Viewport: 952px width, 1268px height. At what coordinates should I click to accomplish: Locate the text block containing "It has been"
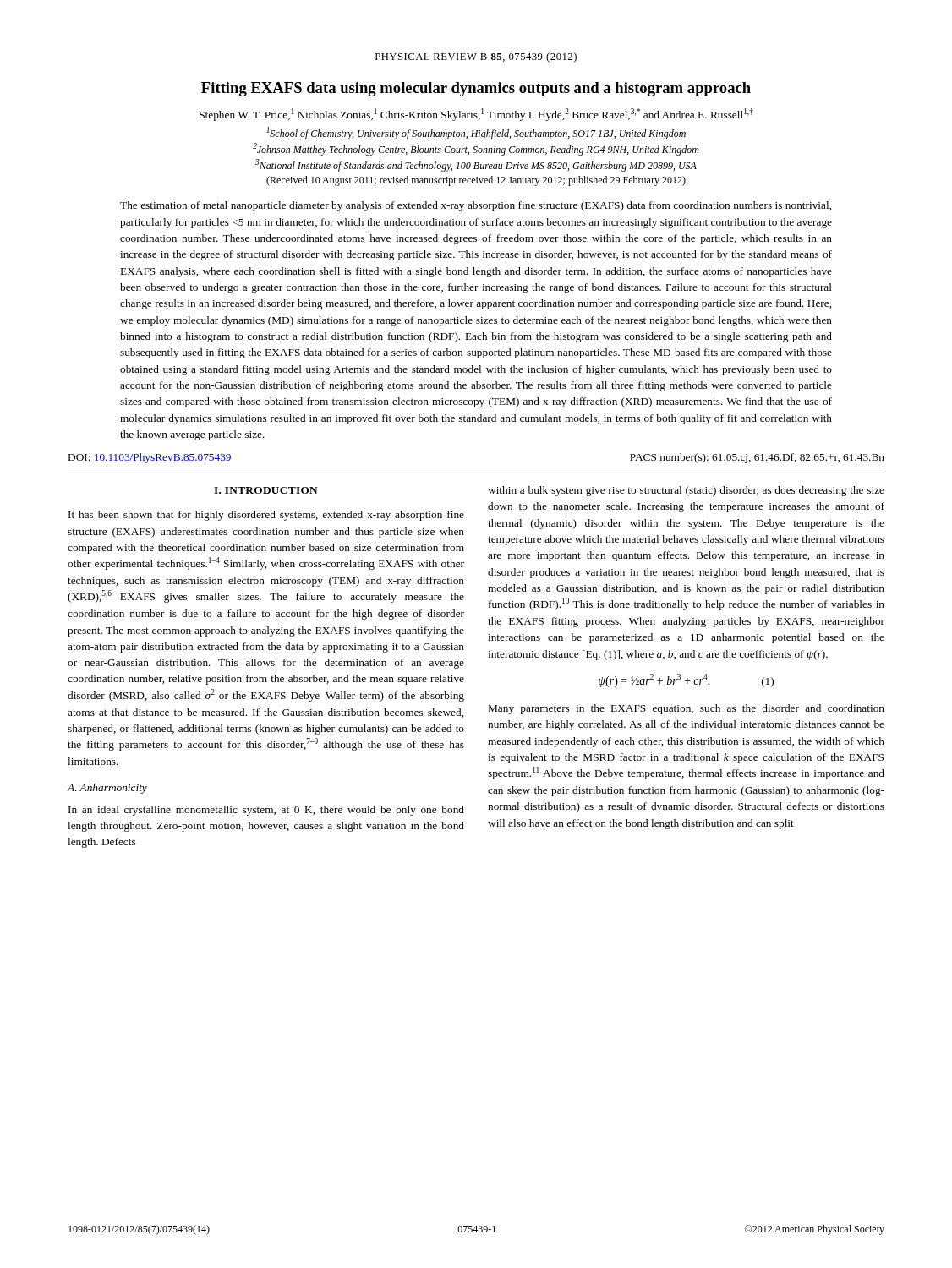tap(266, 678)
